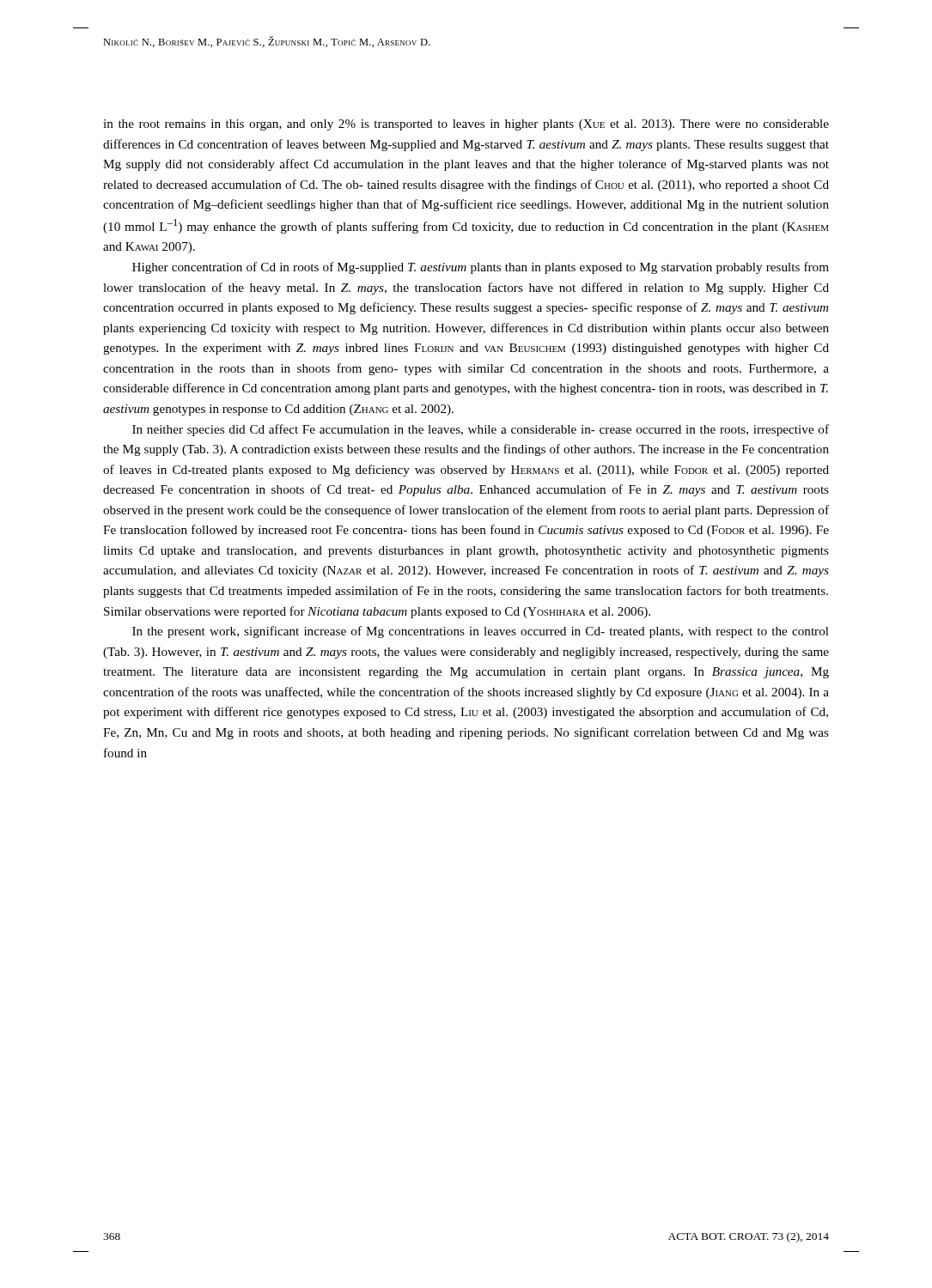Locate the block of text that opens with "In the present"
Image resolution: width=932 pixels, height=1288 pixels.
coord(466,692)
